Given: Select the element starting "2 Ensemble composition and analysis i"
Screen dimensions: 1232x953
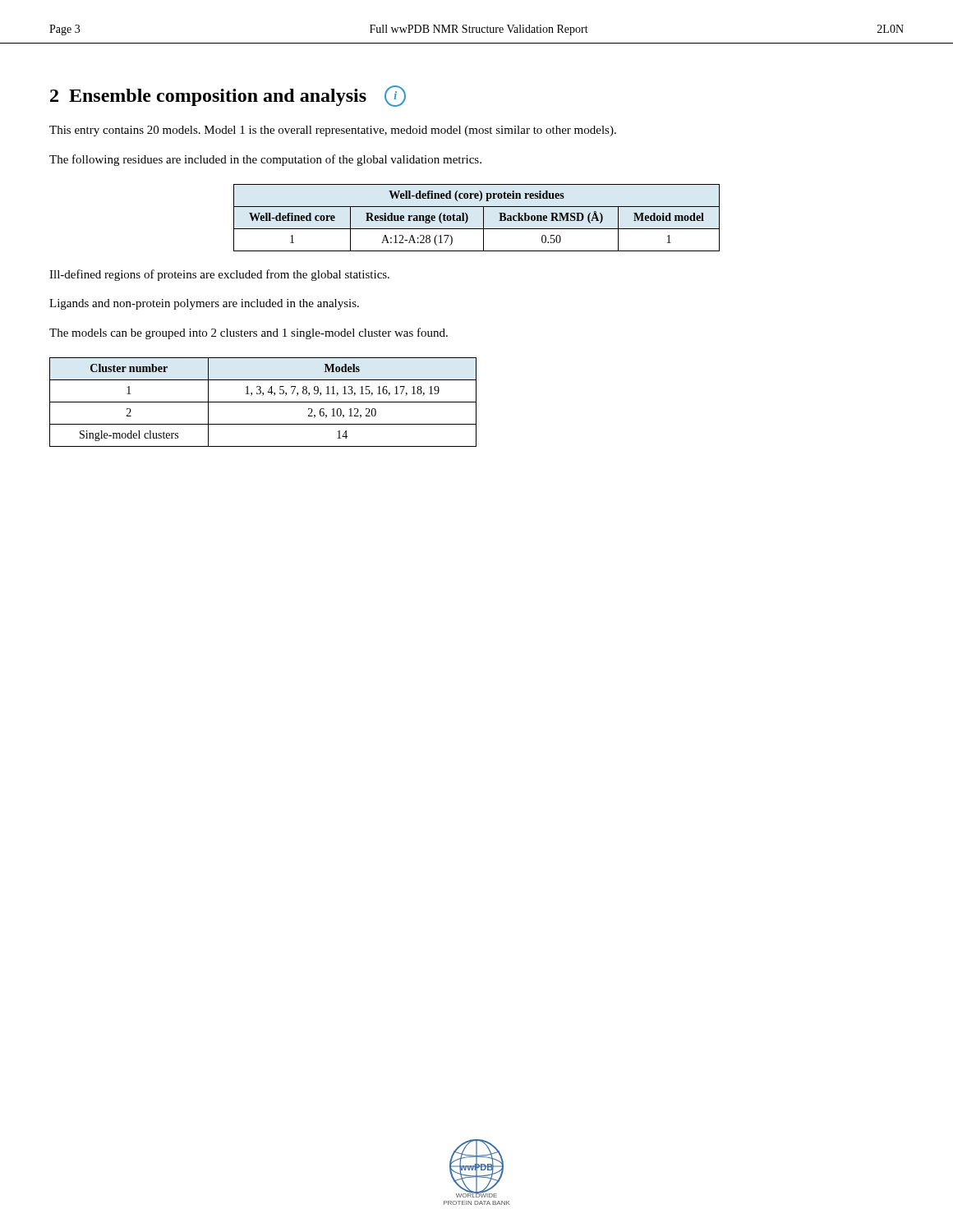Looking at the screenshot, I should 228,96.
